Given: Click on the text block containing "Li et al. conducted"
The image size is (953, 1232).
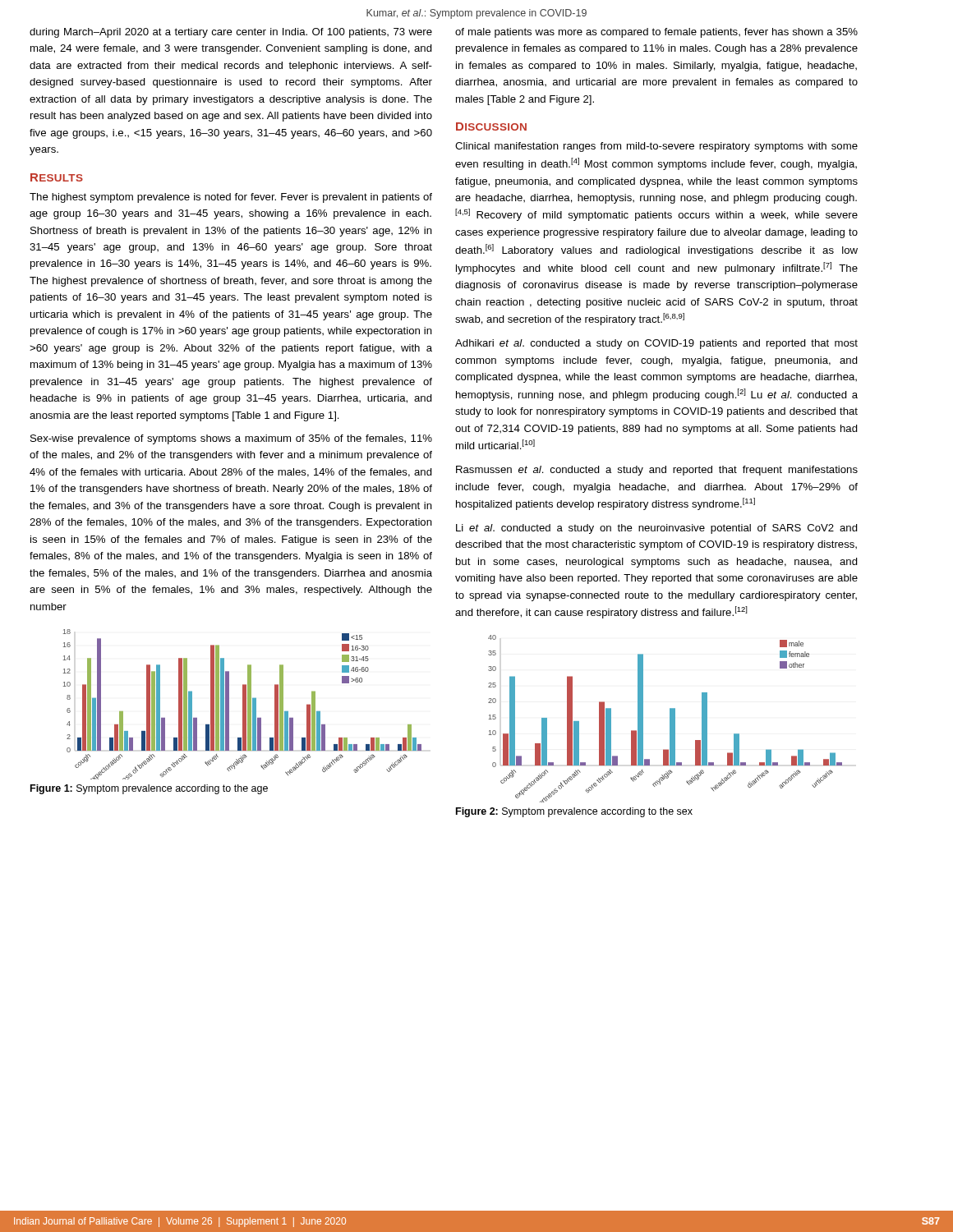Looking at the screenshot, I should (656, 570).
